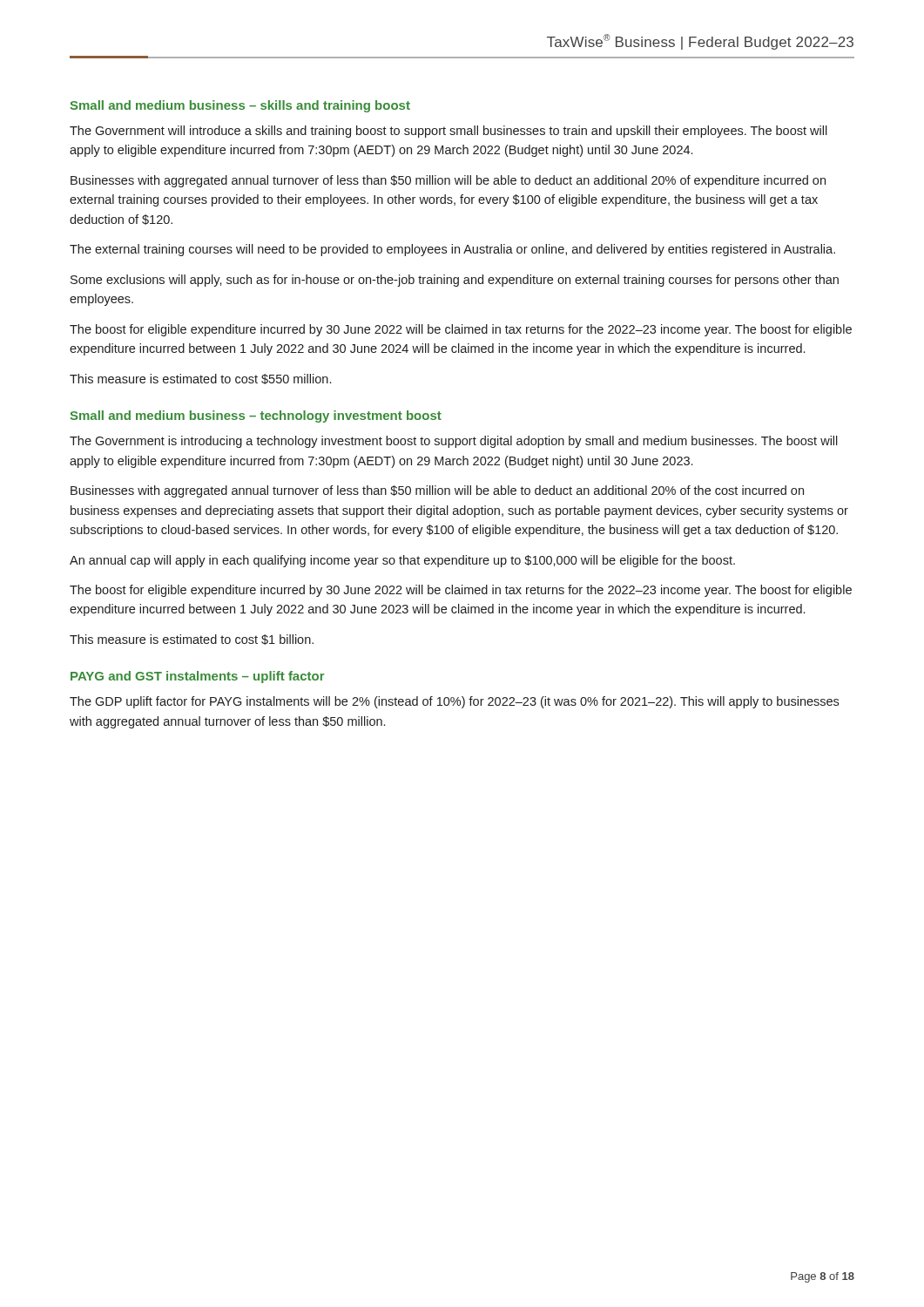Navigate to the text block starting "Small and medium business – technology investment"

(x=255, y=415)
